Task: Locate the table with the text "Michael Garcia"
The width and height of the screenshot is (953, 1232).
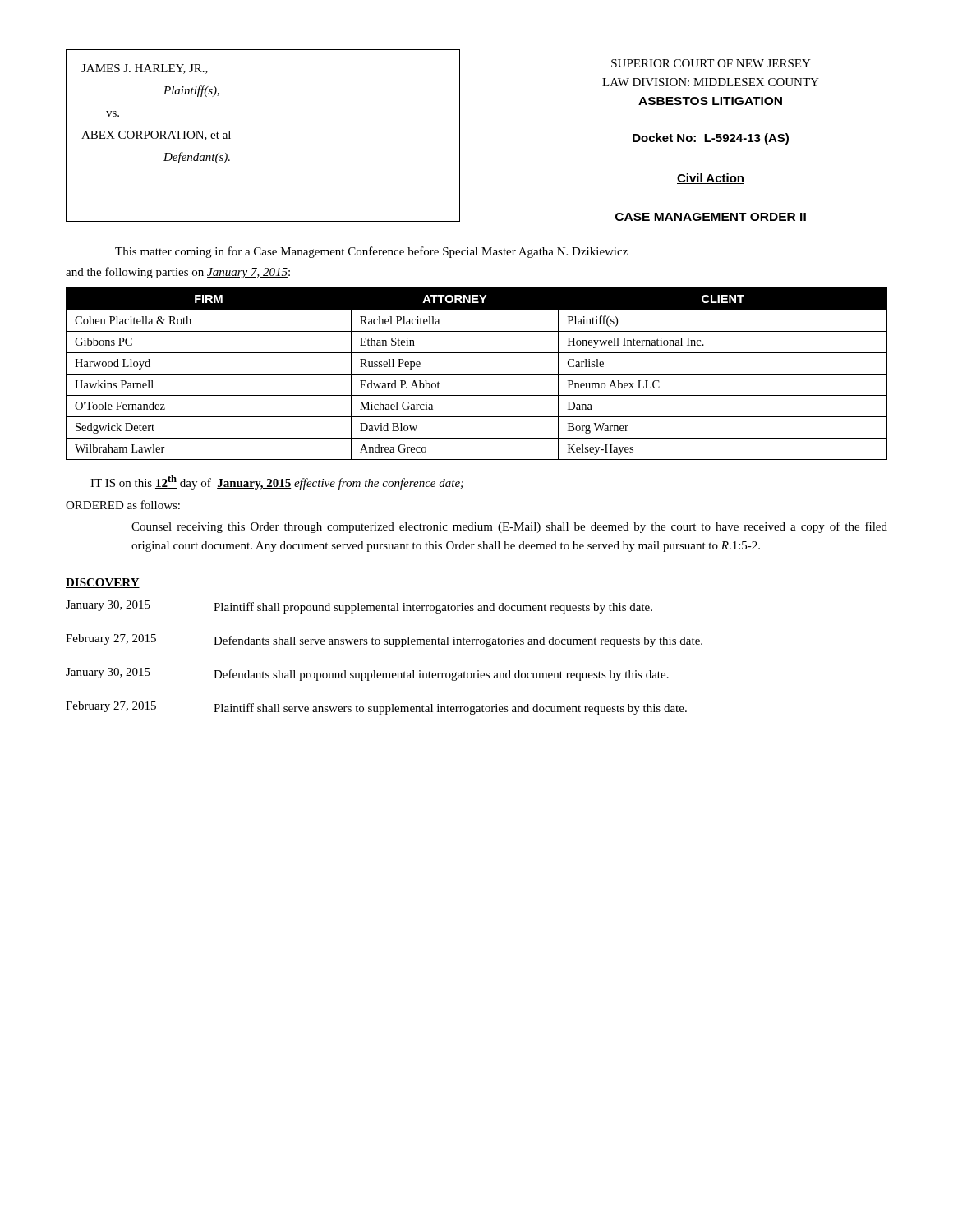Action: (476, 374)
